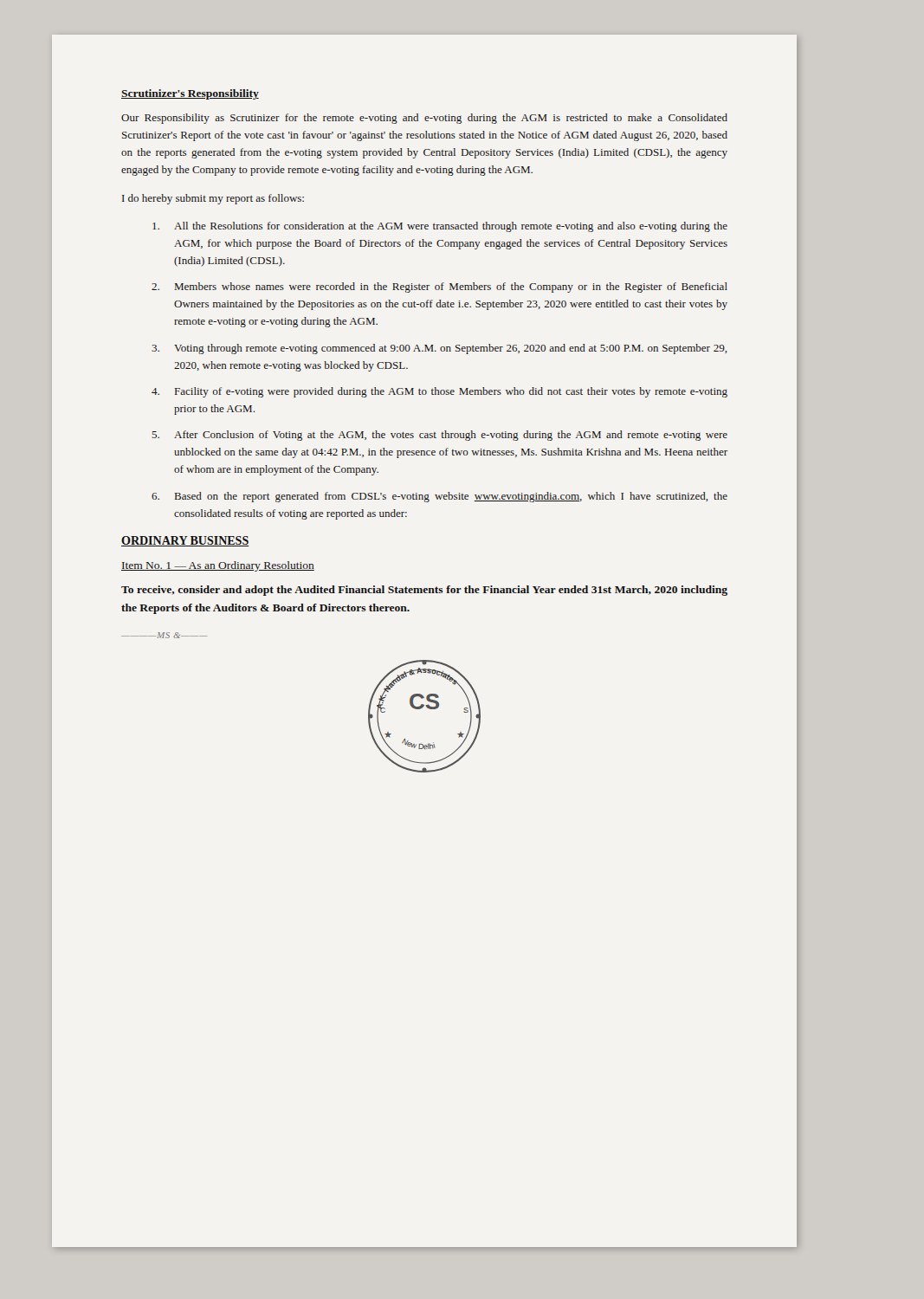Locate the region starting "5. After Conclusion of Voting at"
This screenshot has width=924, height=1299.
440,452
